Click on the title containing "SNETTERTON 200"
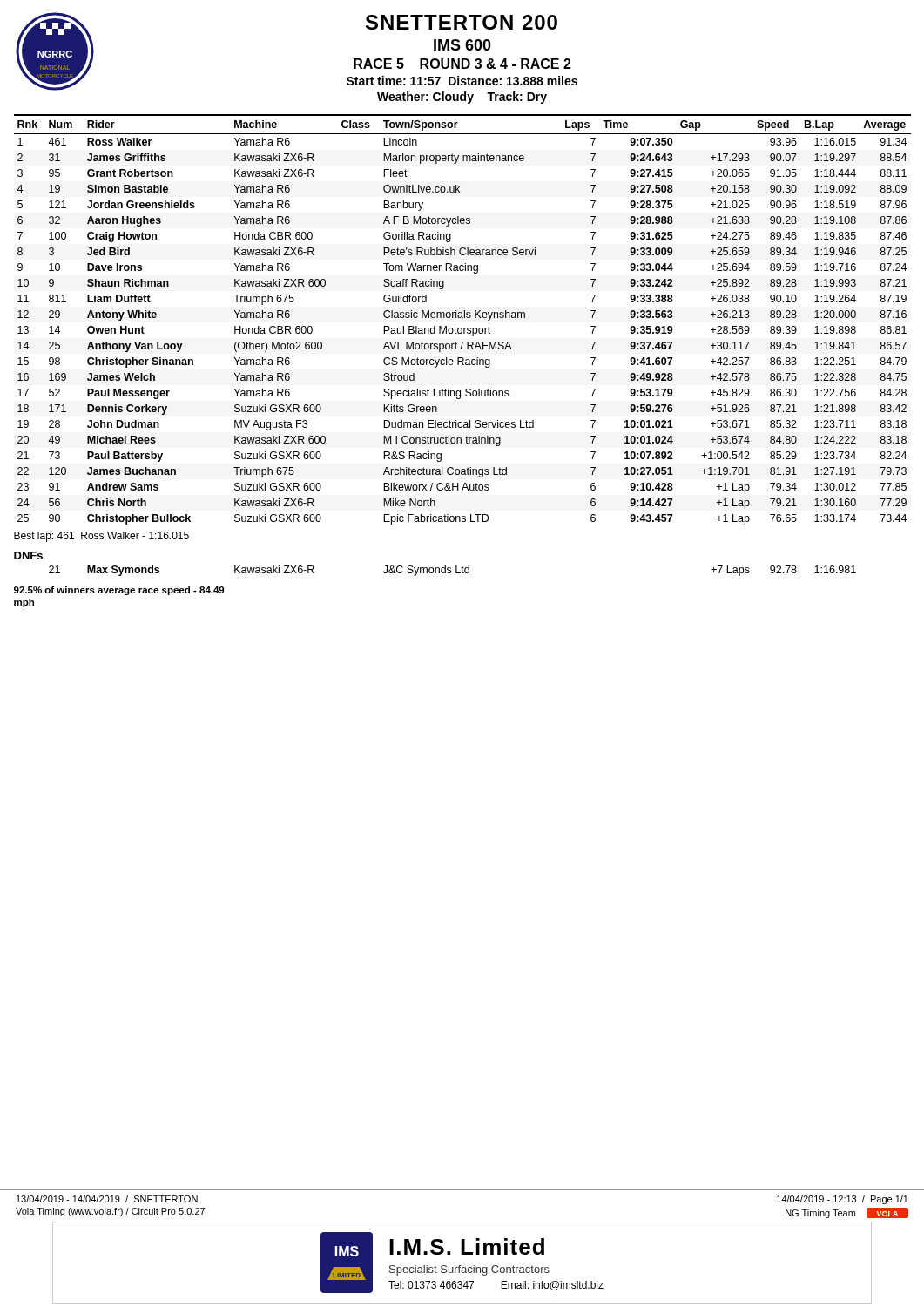The height and width of the screenshot is (1307, 924). pyautogui.click(x=462, y=23)
